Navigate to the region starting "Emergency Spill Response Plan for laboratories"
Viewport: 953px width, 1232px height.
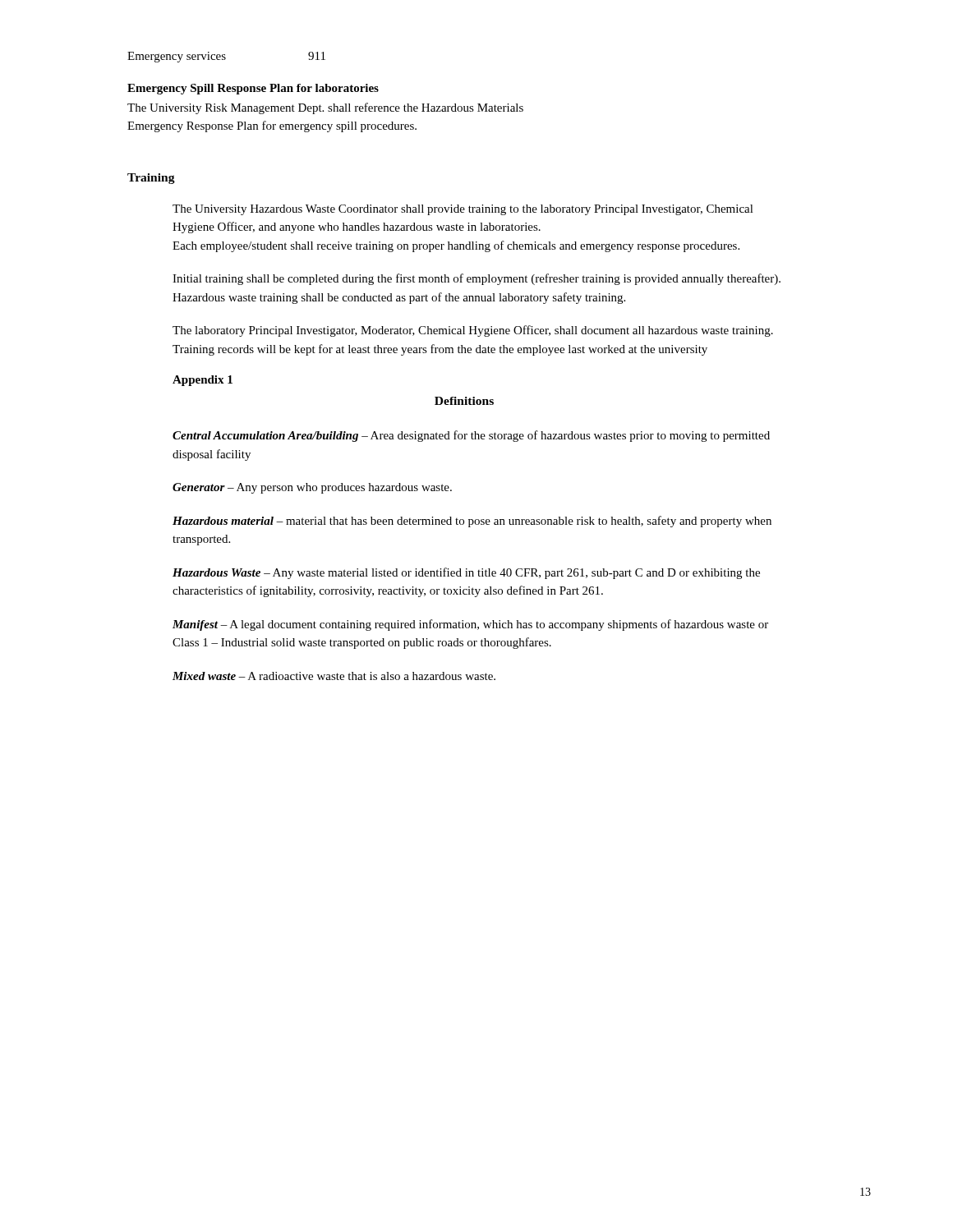253,88
